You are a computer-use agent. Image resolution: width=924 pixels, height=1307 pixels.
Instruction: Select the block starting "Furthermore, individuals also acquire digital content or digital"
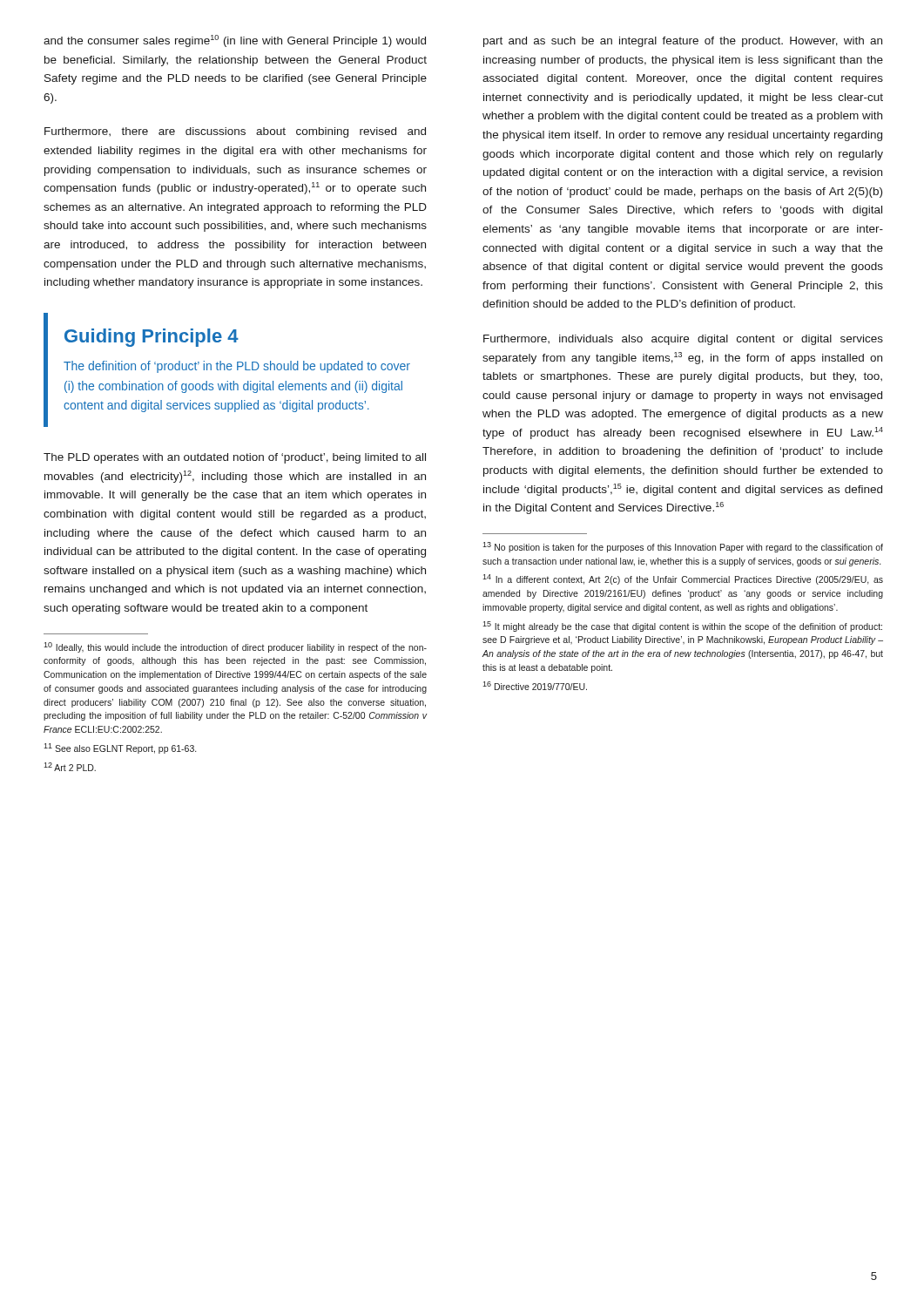pos(683,423)
